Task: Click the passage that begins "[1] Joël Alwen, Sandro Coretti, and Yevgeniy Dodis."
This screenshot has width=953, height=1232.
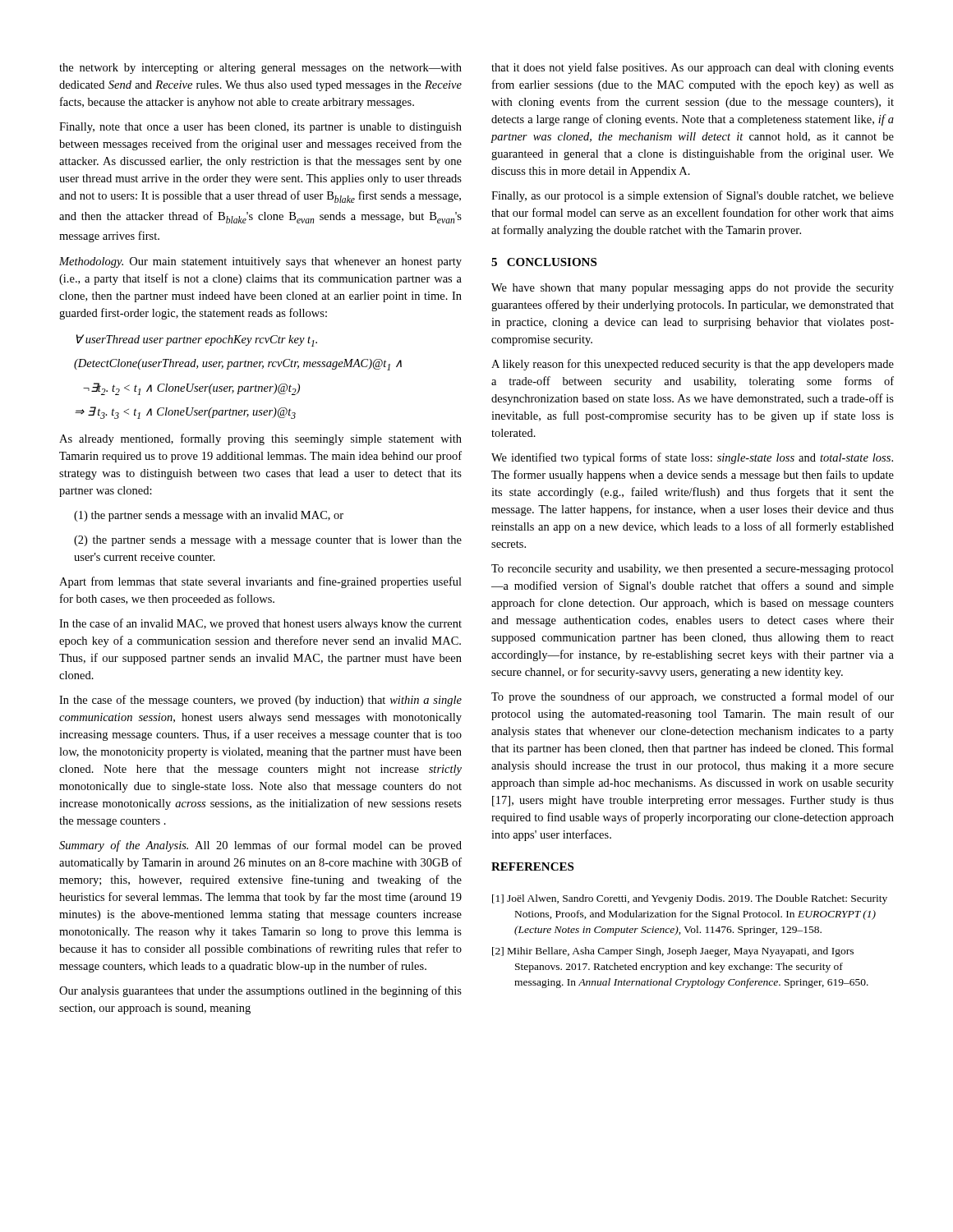Action: point(689,914)
